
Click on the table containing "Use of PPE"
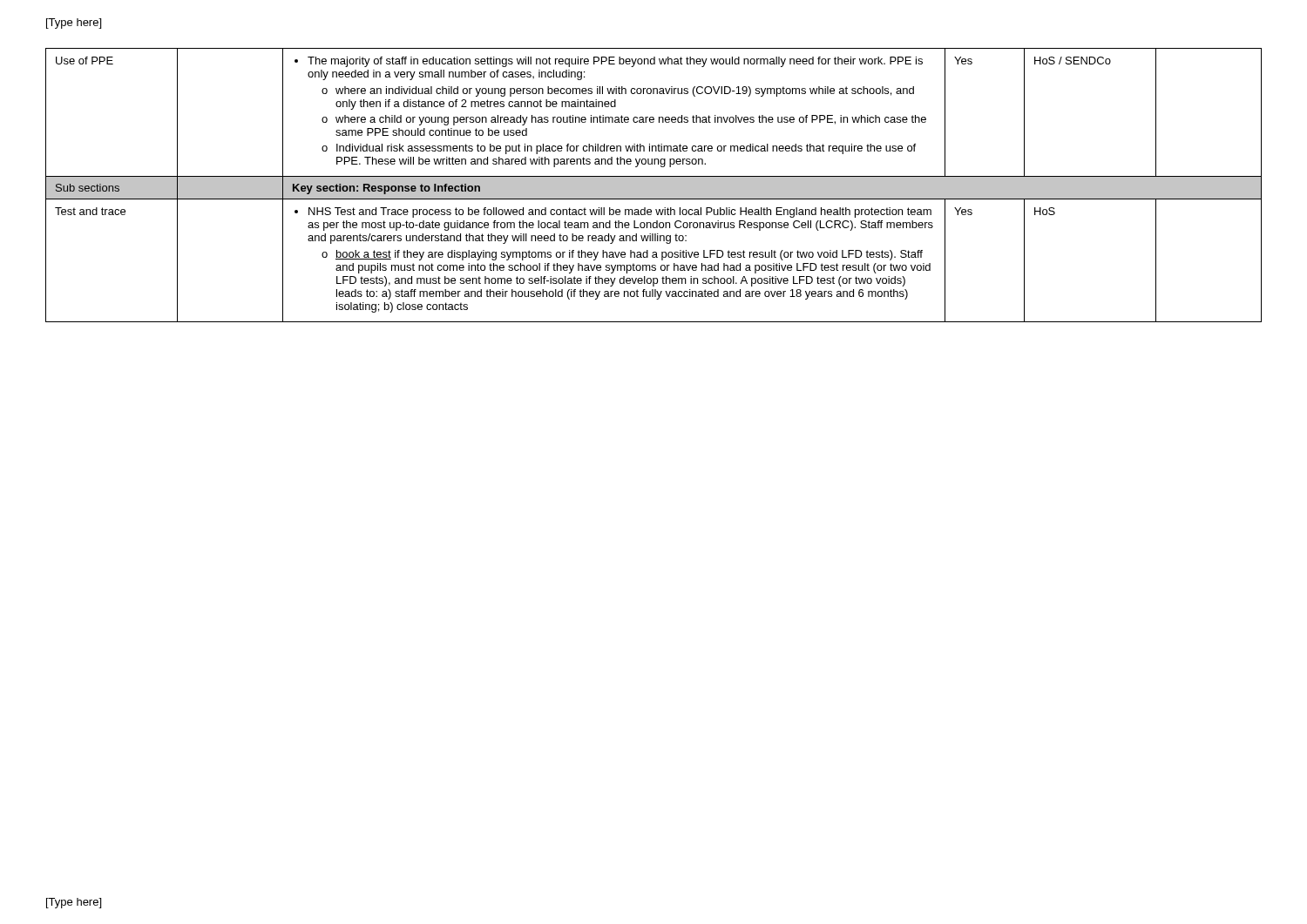[x=654, y=185]
